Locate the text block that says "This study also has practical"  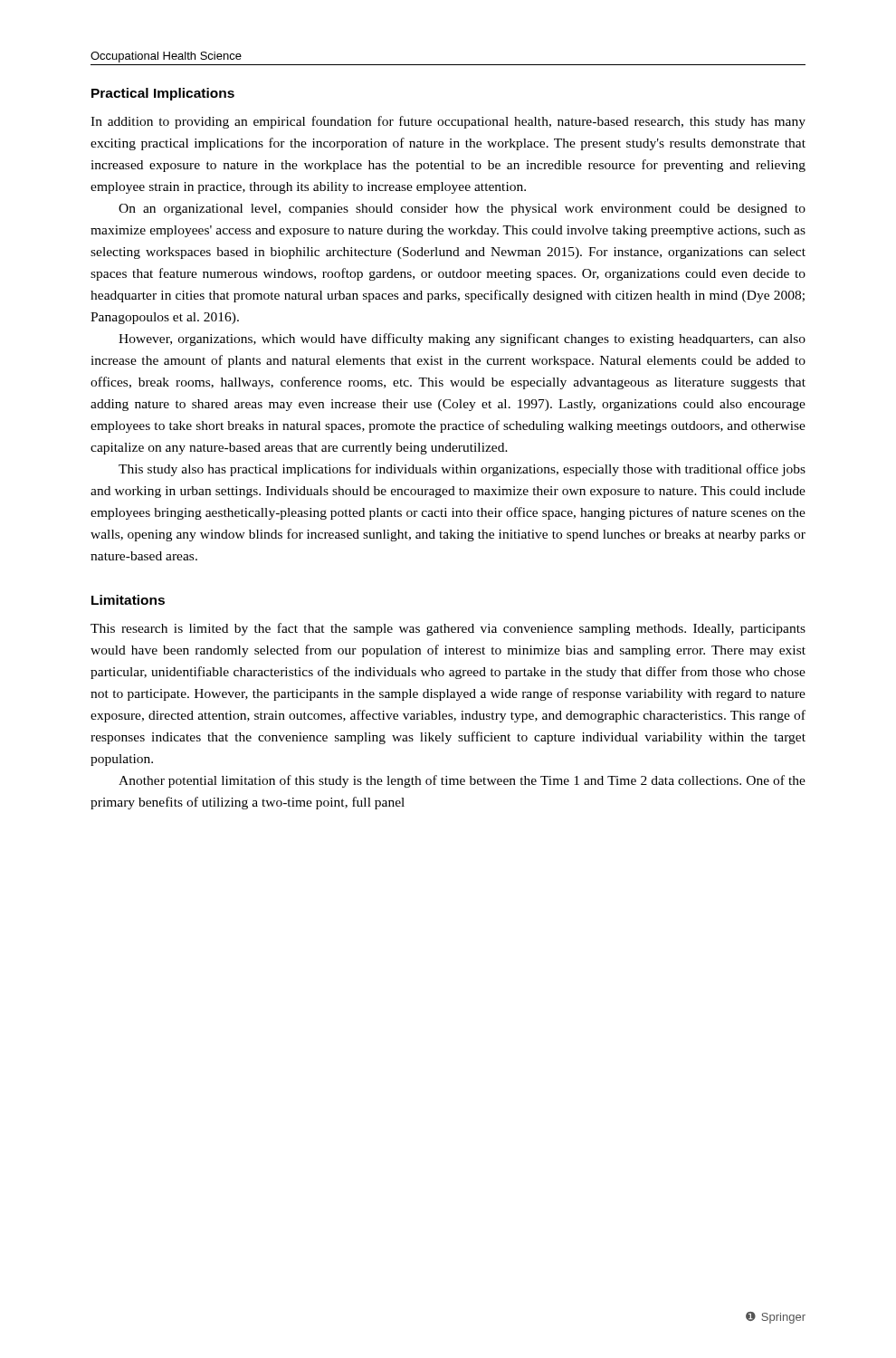coord(448,513)
